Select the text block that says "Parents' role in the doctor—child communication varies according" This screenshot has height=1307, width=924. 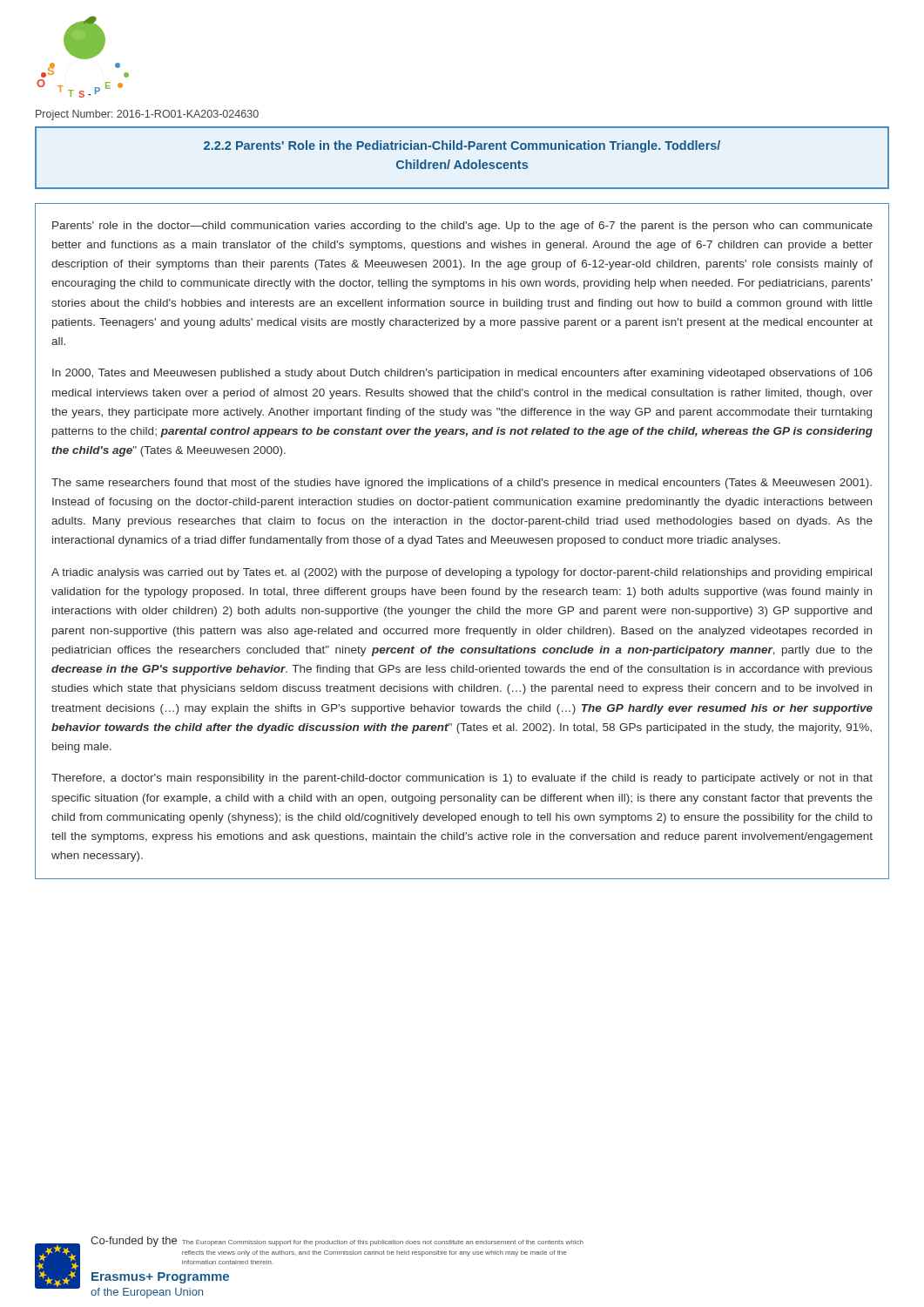462,541
